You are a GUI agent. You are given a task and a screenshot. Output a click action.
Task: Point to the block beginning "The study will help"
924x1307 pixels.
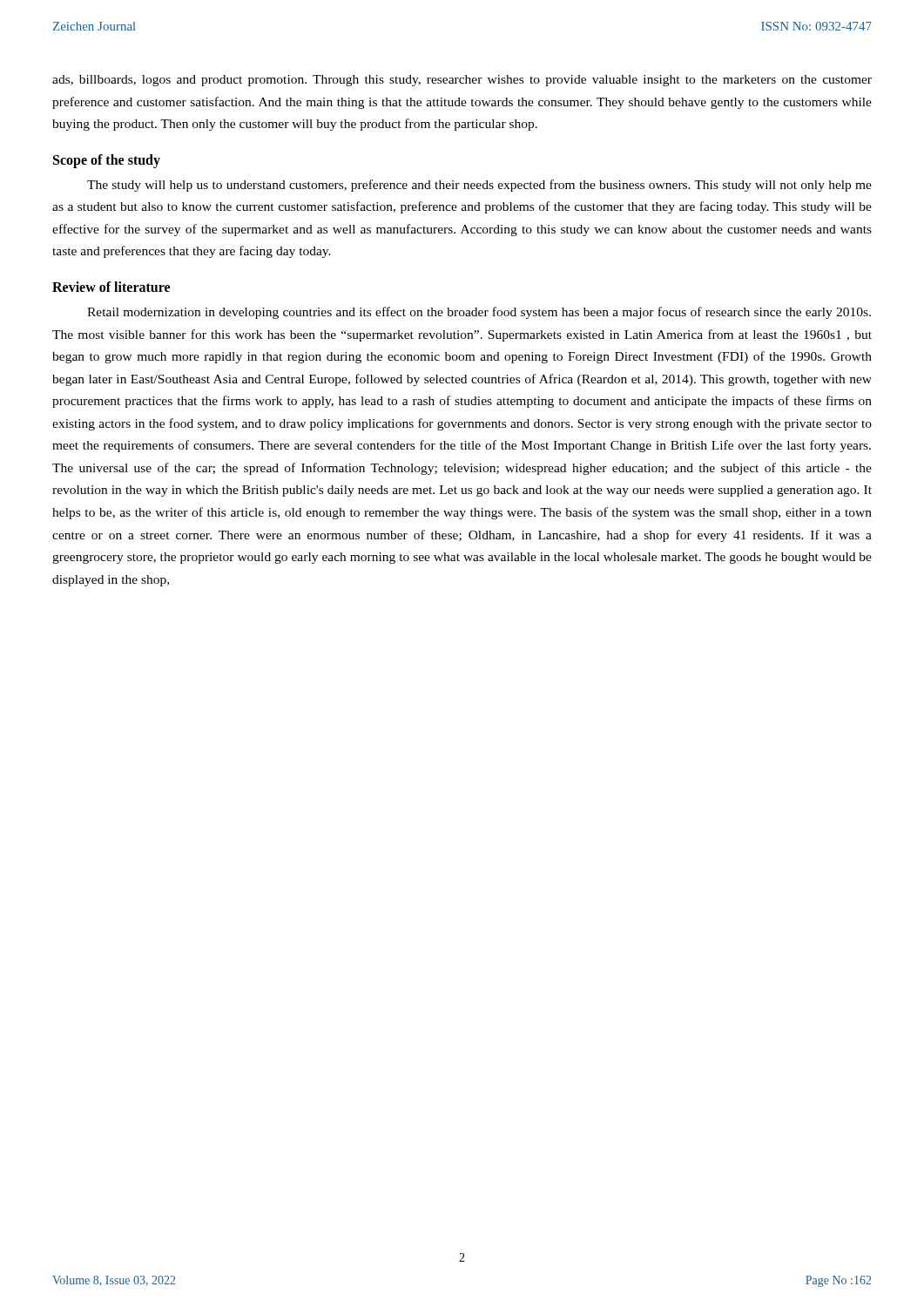462,218
